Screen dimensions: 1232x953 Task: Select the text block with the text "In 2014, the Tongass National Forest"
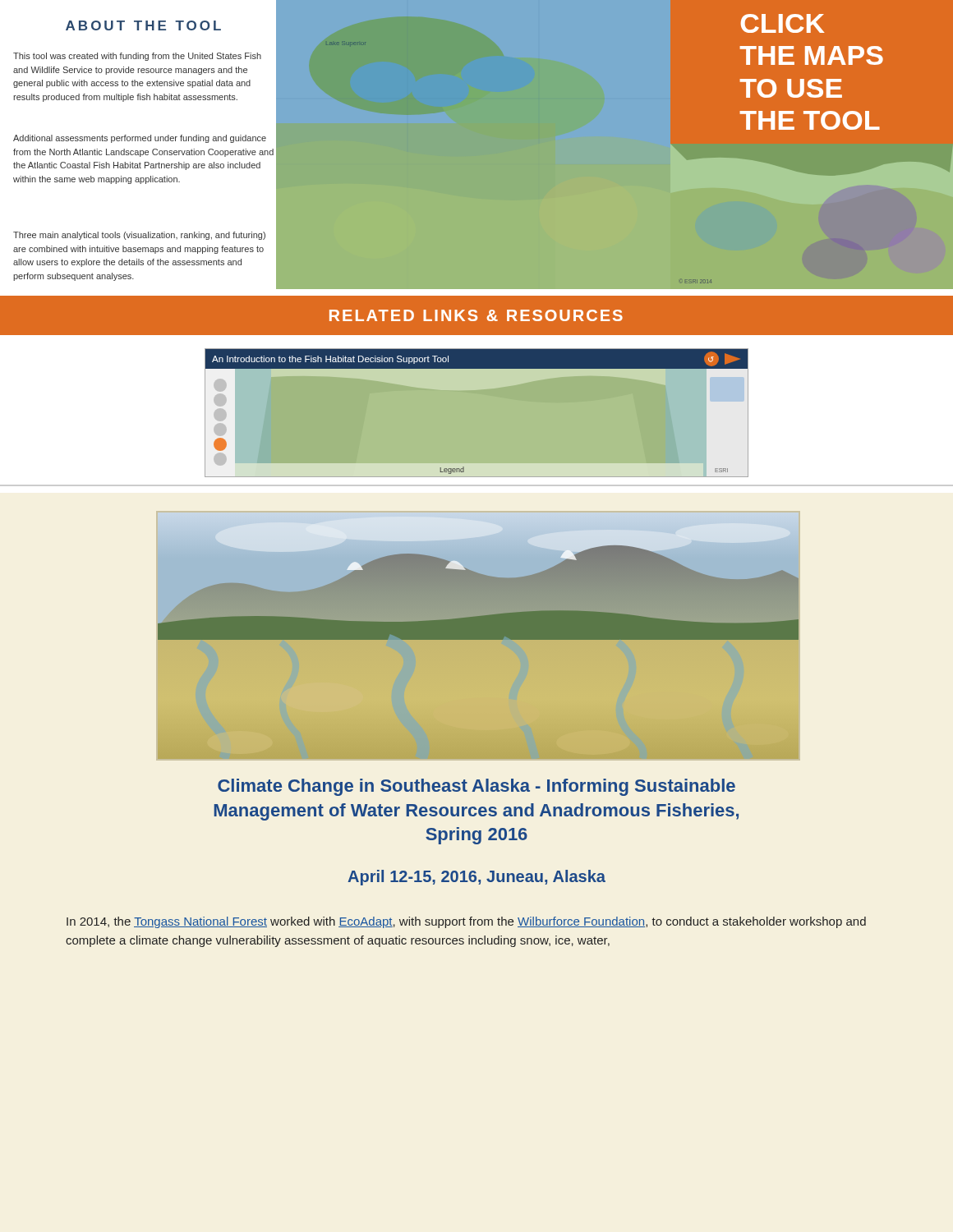click(x=476, y=931)
